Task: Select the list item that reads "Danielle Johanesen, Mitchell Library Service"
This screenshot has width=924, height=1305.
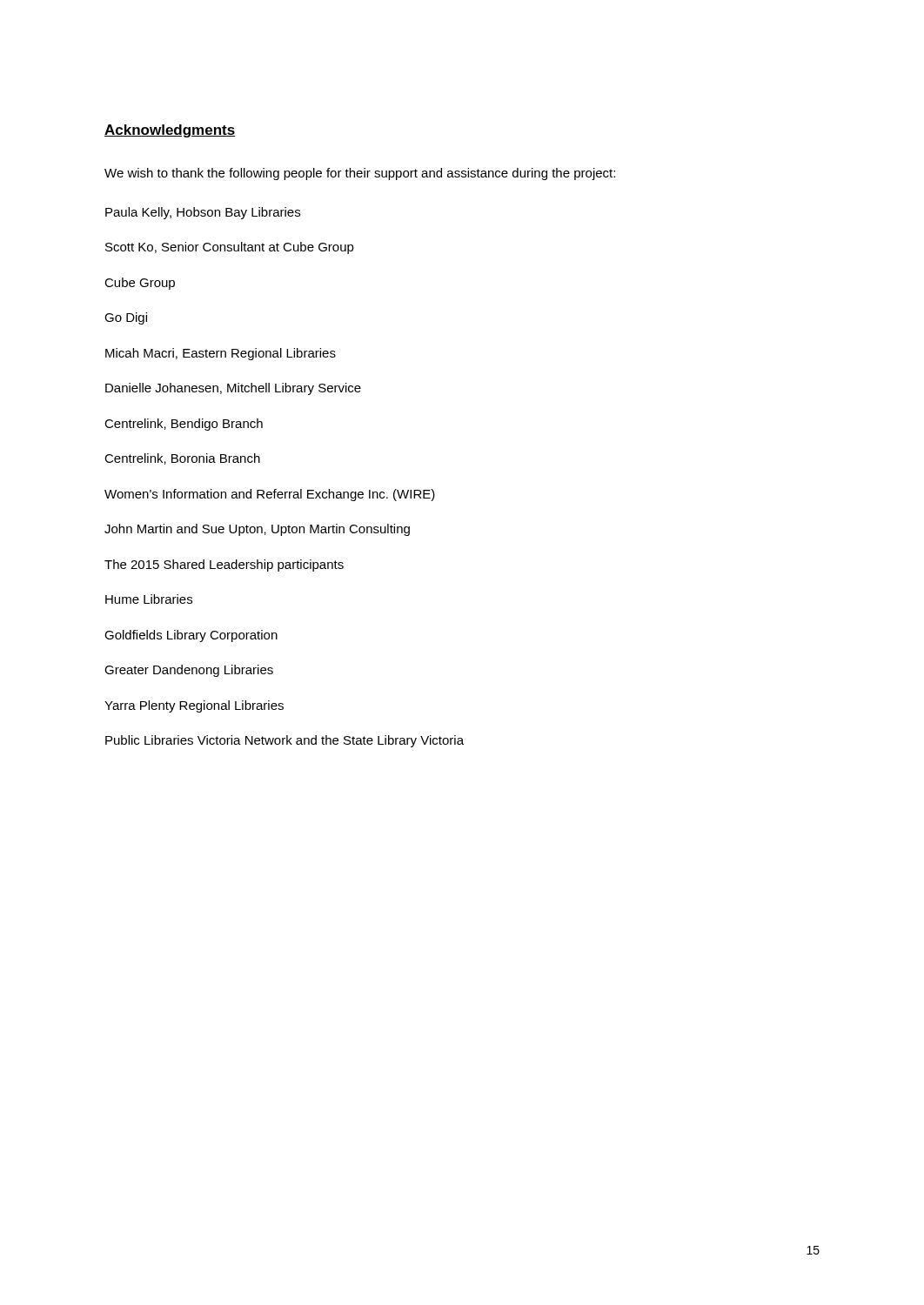Action: [x=233, y=388]
